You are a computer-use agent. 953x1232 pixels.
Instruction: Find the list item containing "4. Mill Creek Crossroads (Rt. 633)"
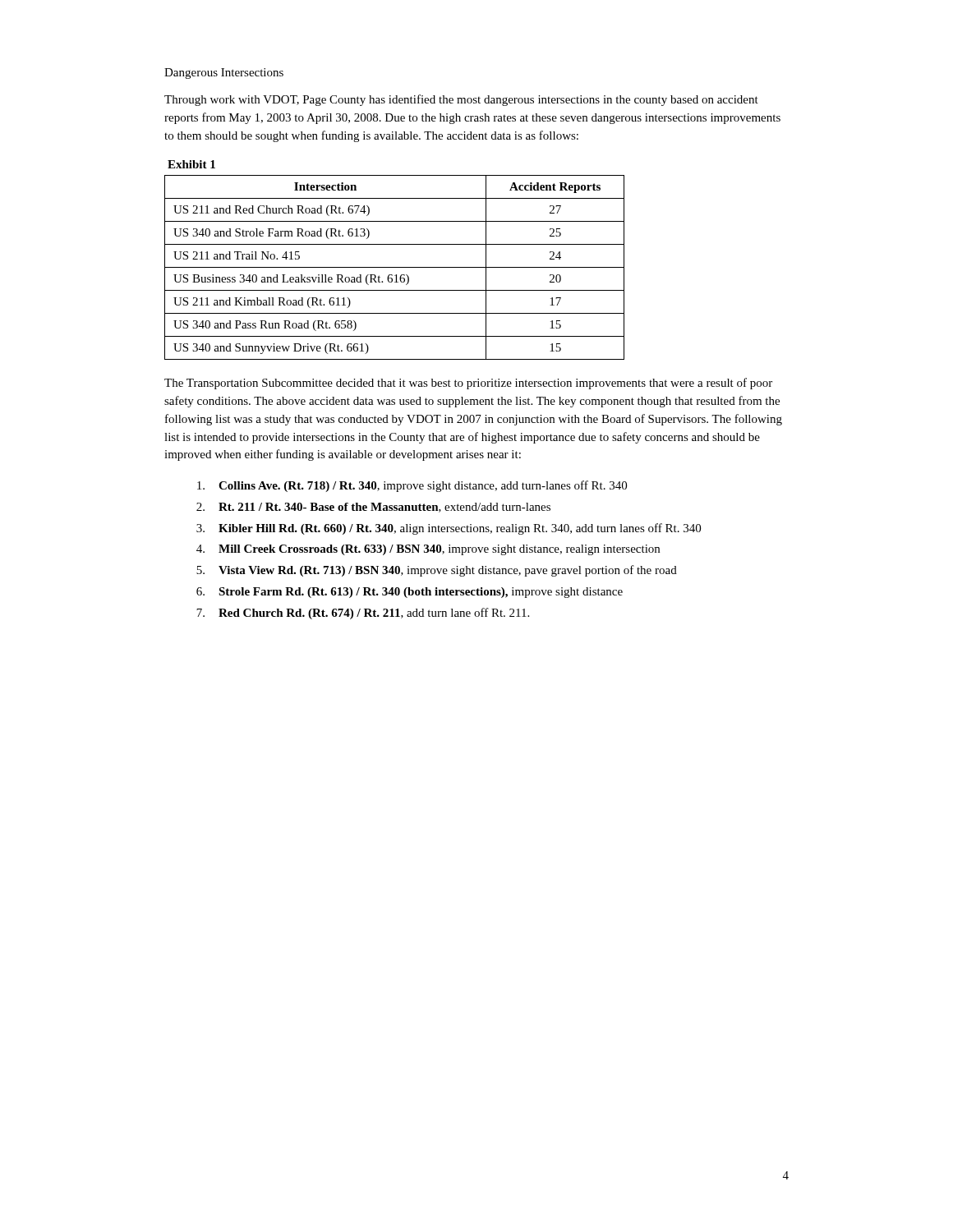[476, 550]
